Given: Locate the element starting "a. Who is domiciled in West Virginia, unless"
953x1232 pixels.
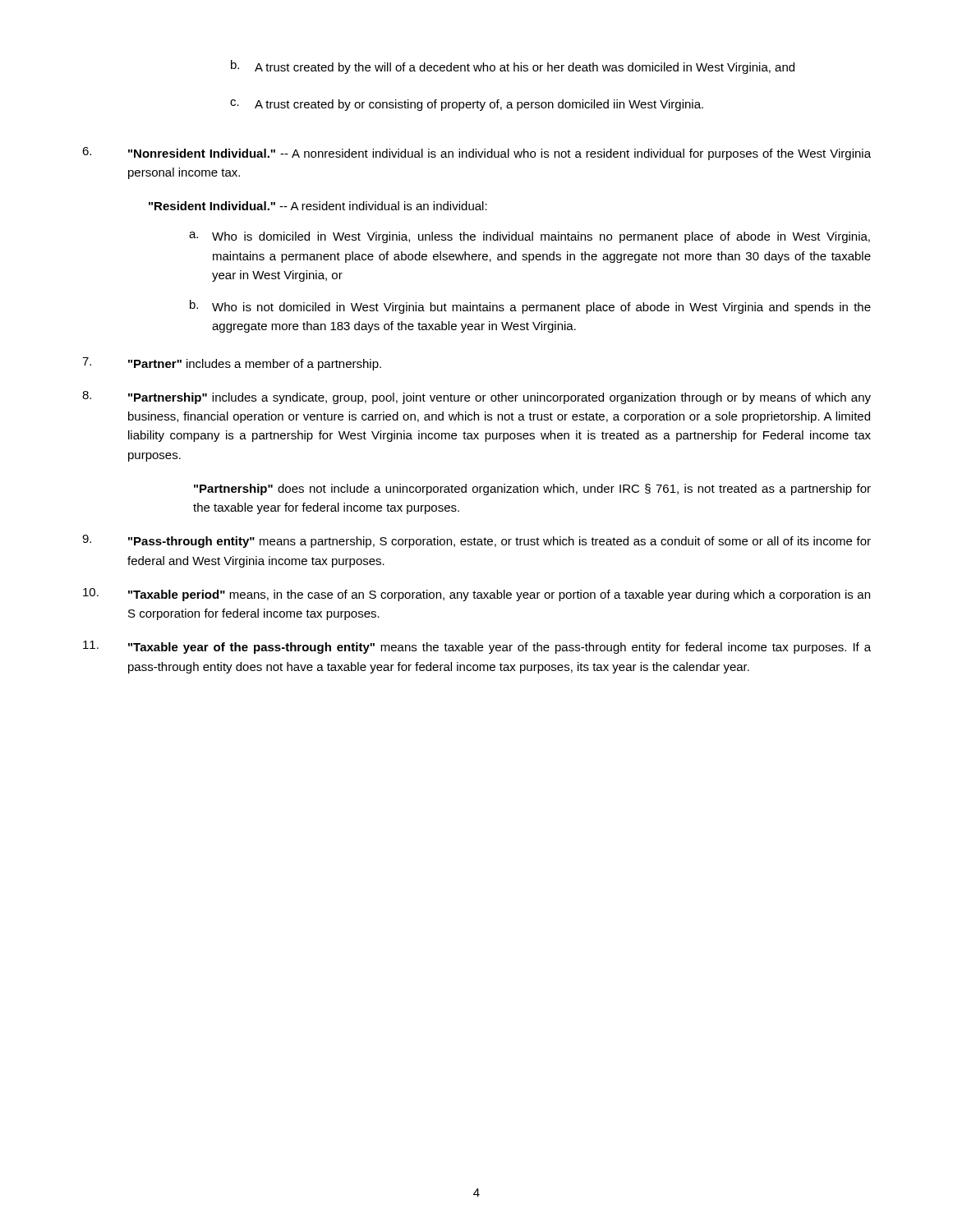Looking at the screenshot, I should tap(530, 256).
